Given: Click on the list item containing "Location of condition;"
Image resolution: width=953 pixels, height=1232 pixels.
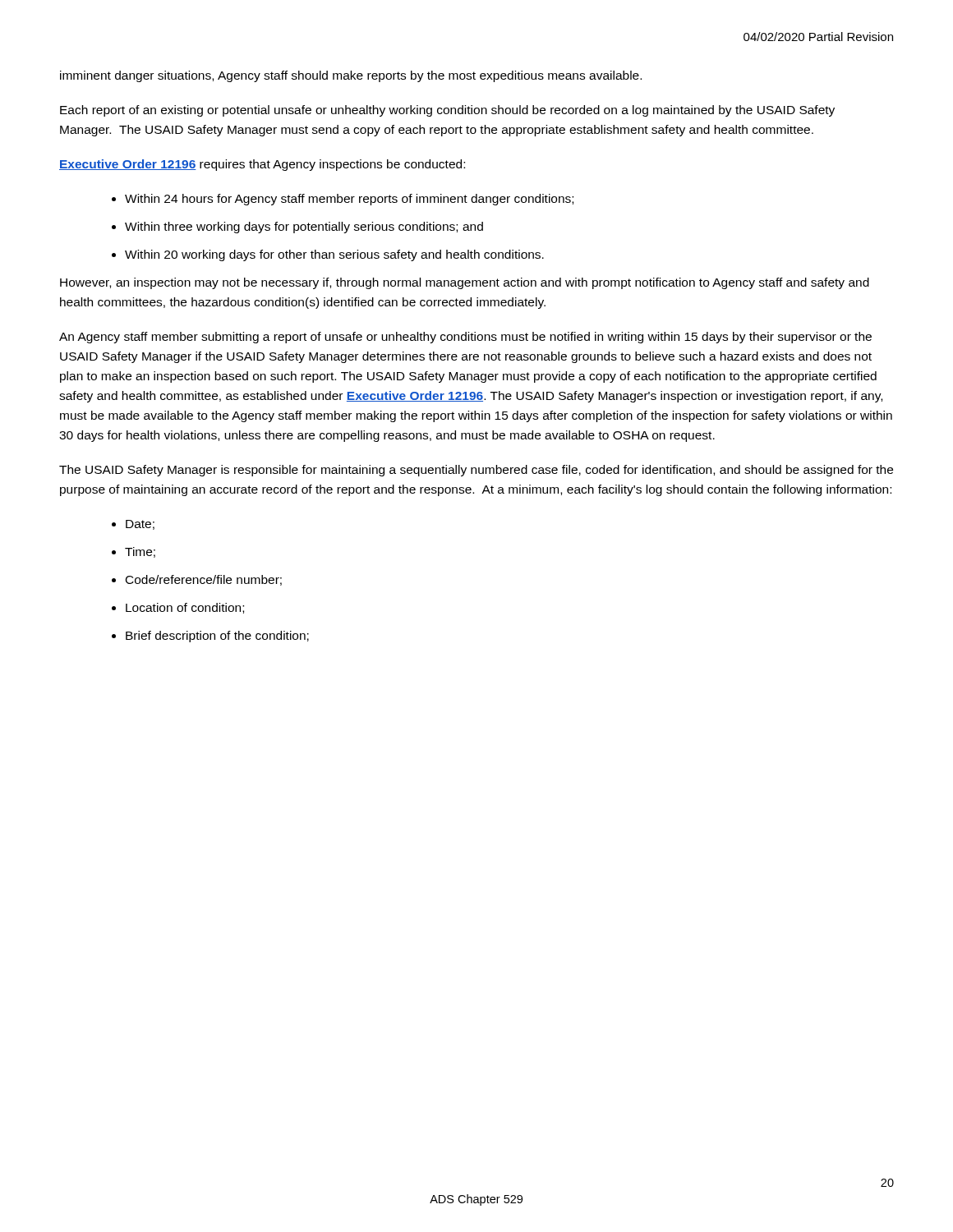Looking at the screenshot, I should [185, 608].
